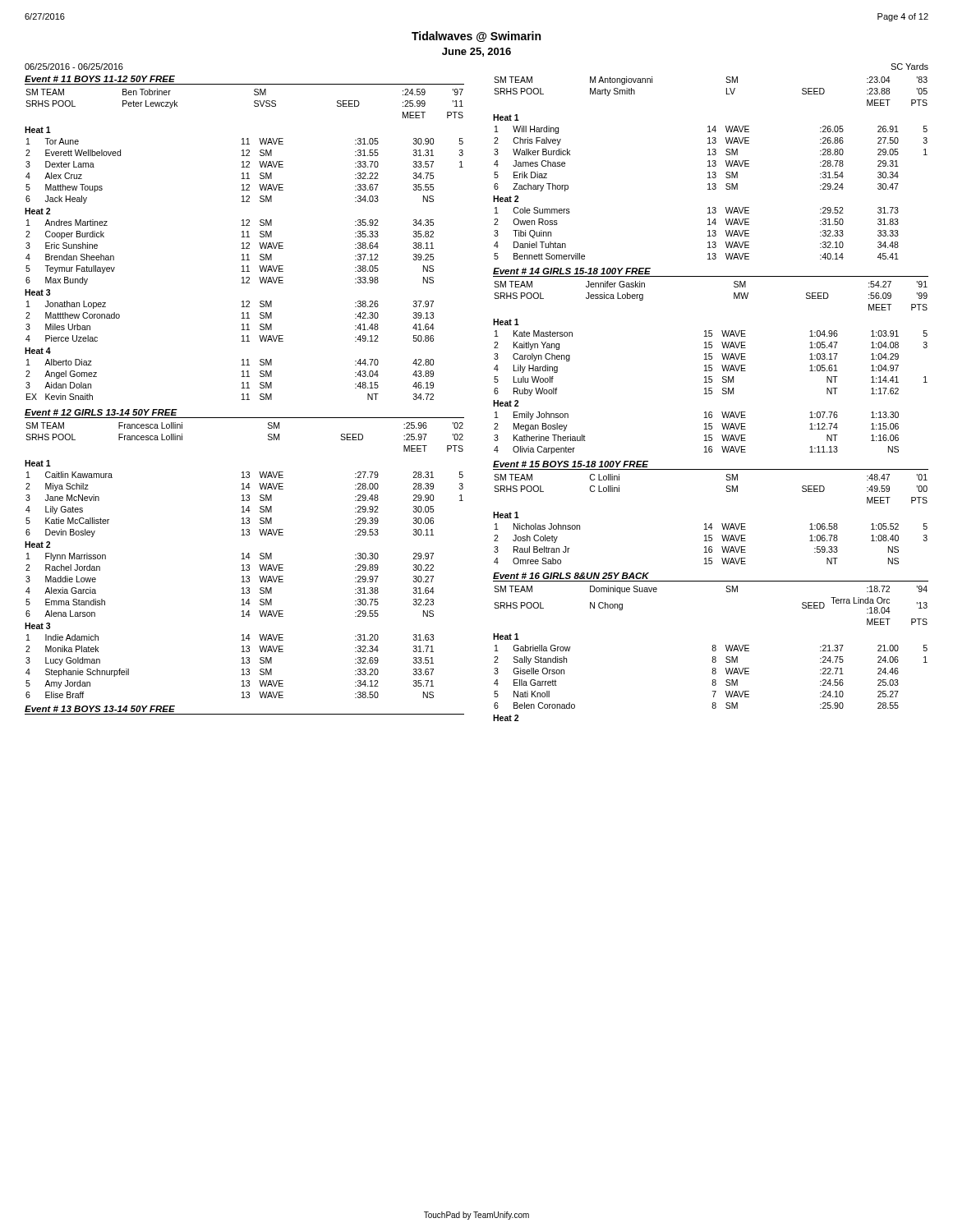The width and height of the screenshot is (953, 1232).
Task: Locate the table with the text "Bennett Somerville"
Action: (711, 233)
